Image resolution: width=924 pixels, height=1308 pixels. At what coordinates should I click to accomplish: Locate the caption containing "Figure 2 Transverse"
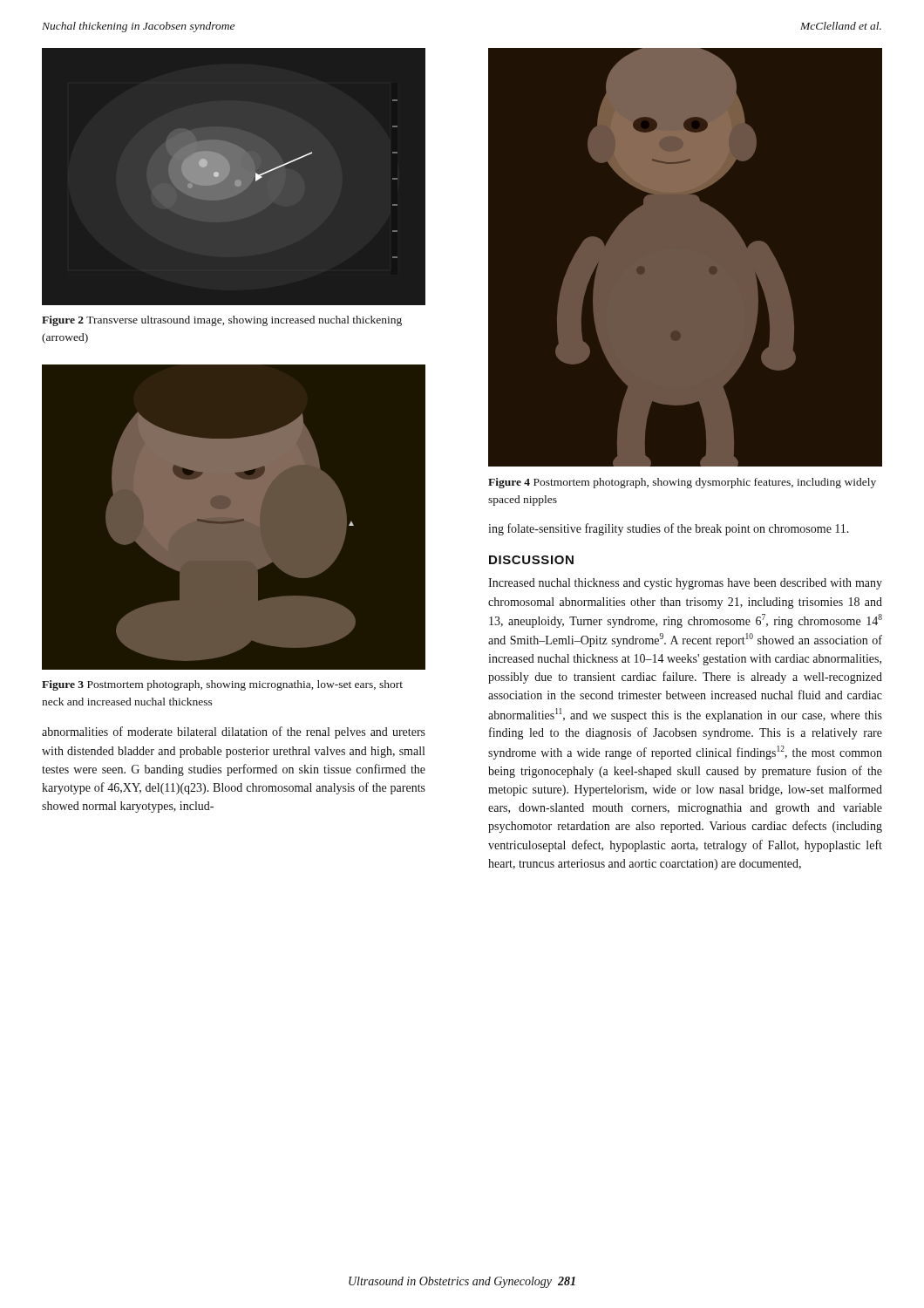point(222,328)
